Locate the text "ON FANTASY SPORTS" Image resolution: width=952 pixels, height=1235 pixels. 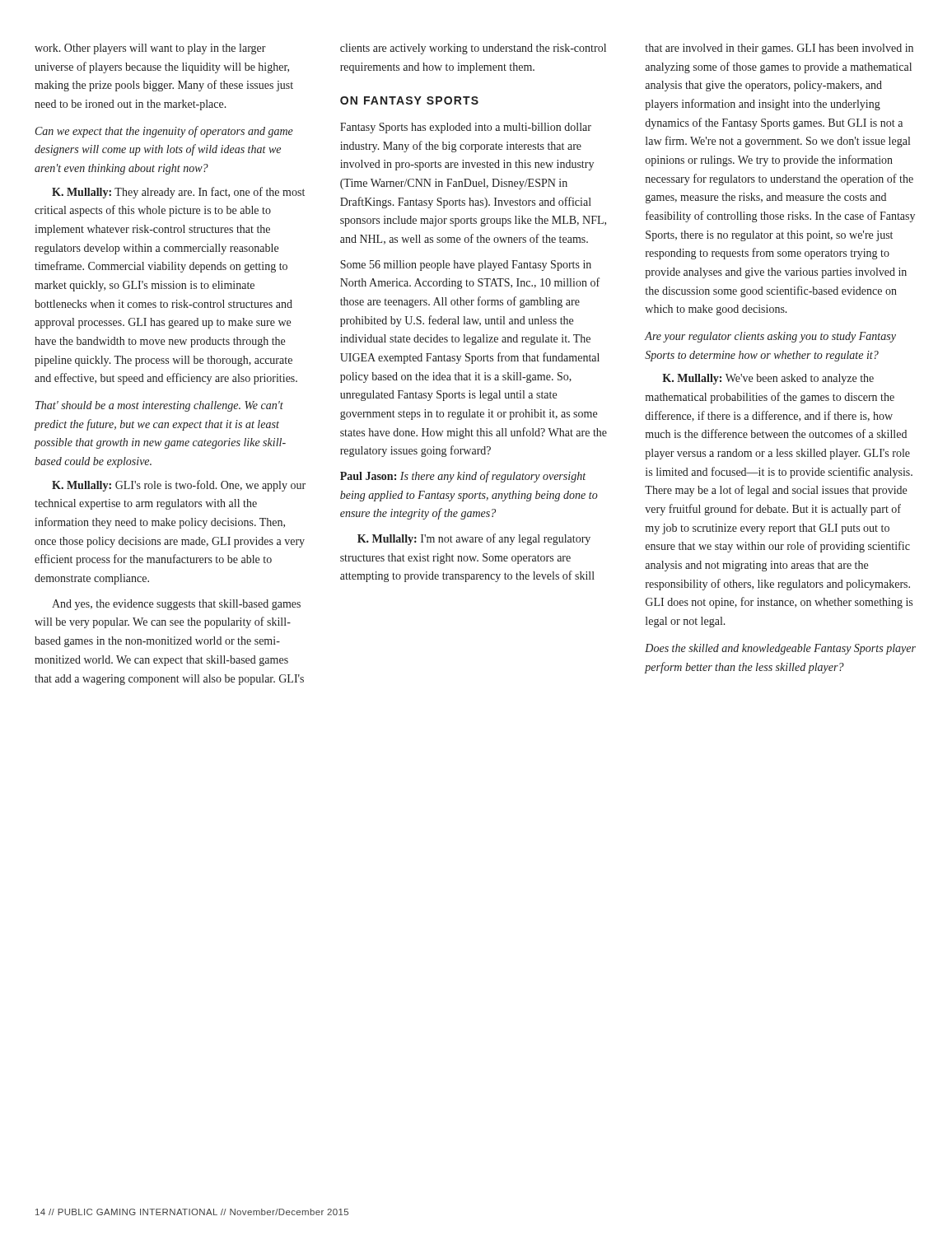point(476,101)
